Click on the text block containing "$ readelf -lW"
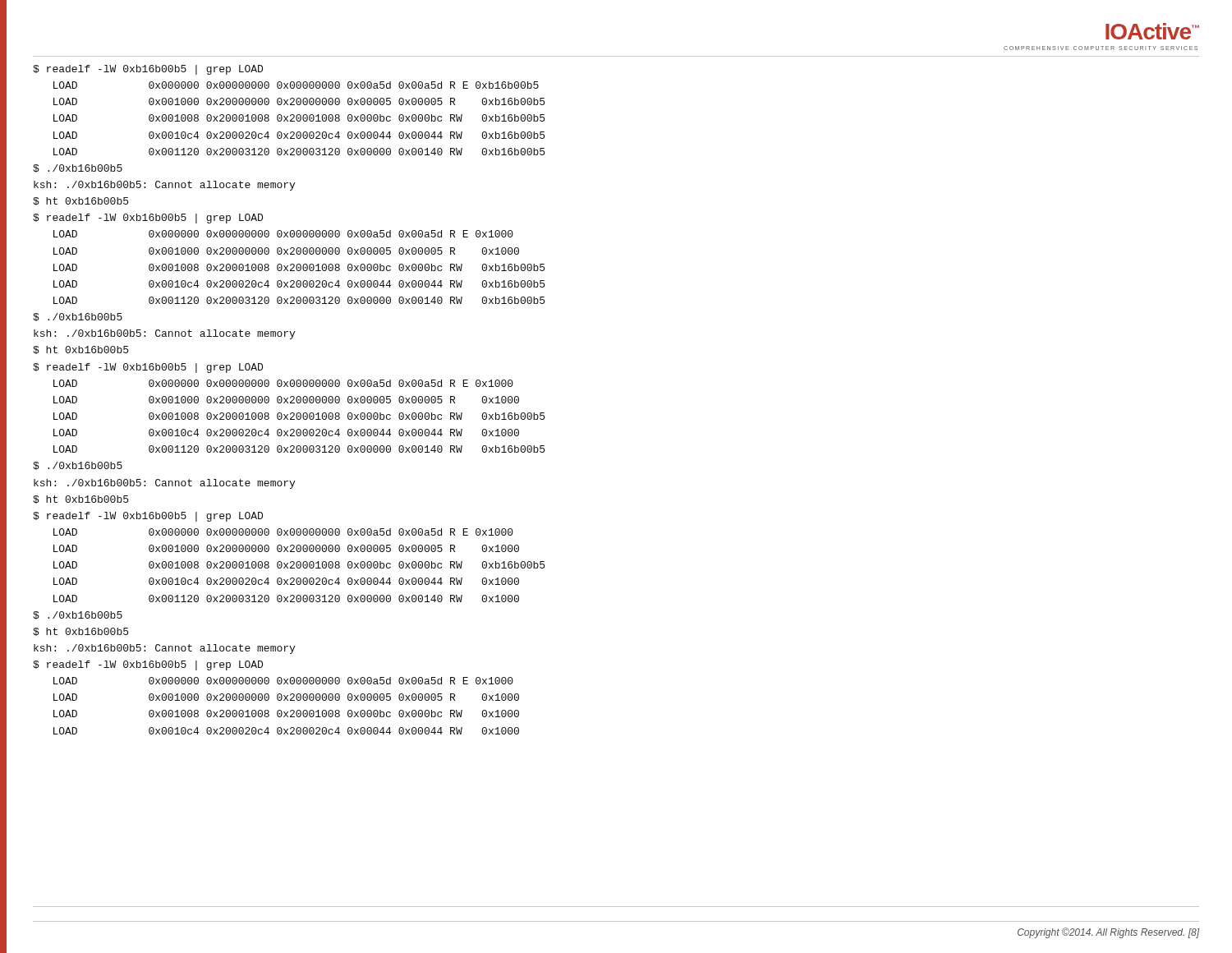 point(289,400)
